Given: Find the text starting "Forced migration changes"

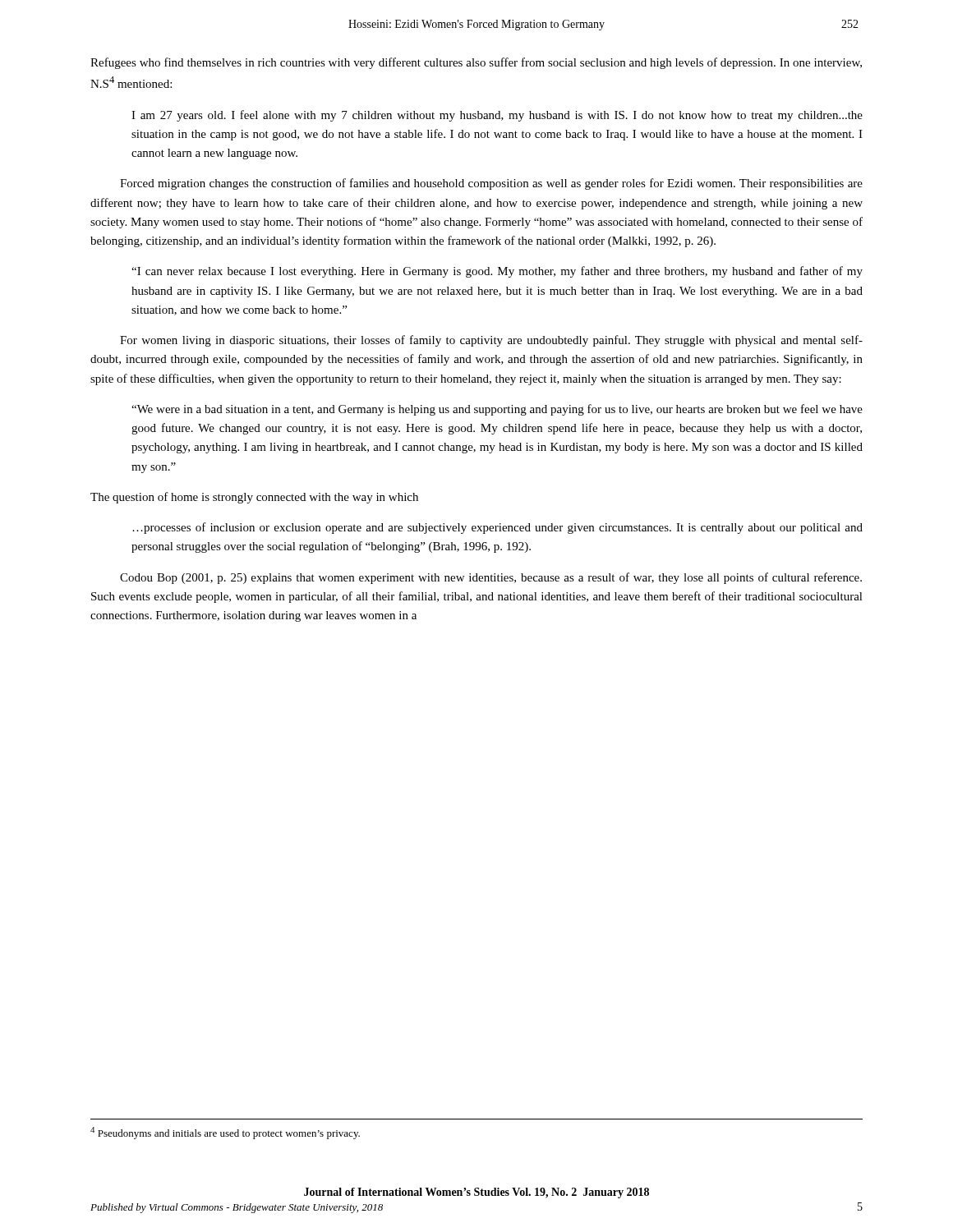Looking at the screenshot, I should coord(476,213).
